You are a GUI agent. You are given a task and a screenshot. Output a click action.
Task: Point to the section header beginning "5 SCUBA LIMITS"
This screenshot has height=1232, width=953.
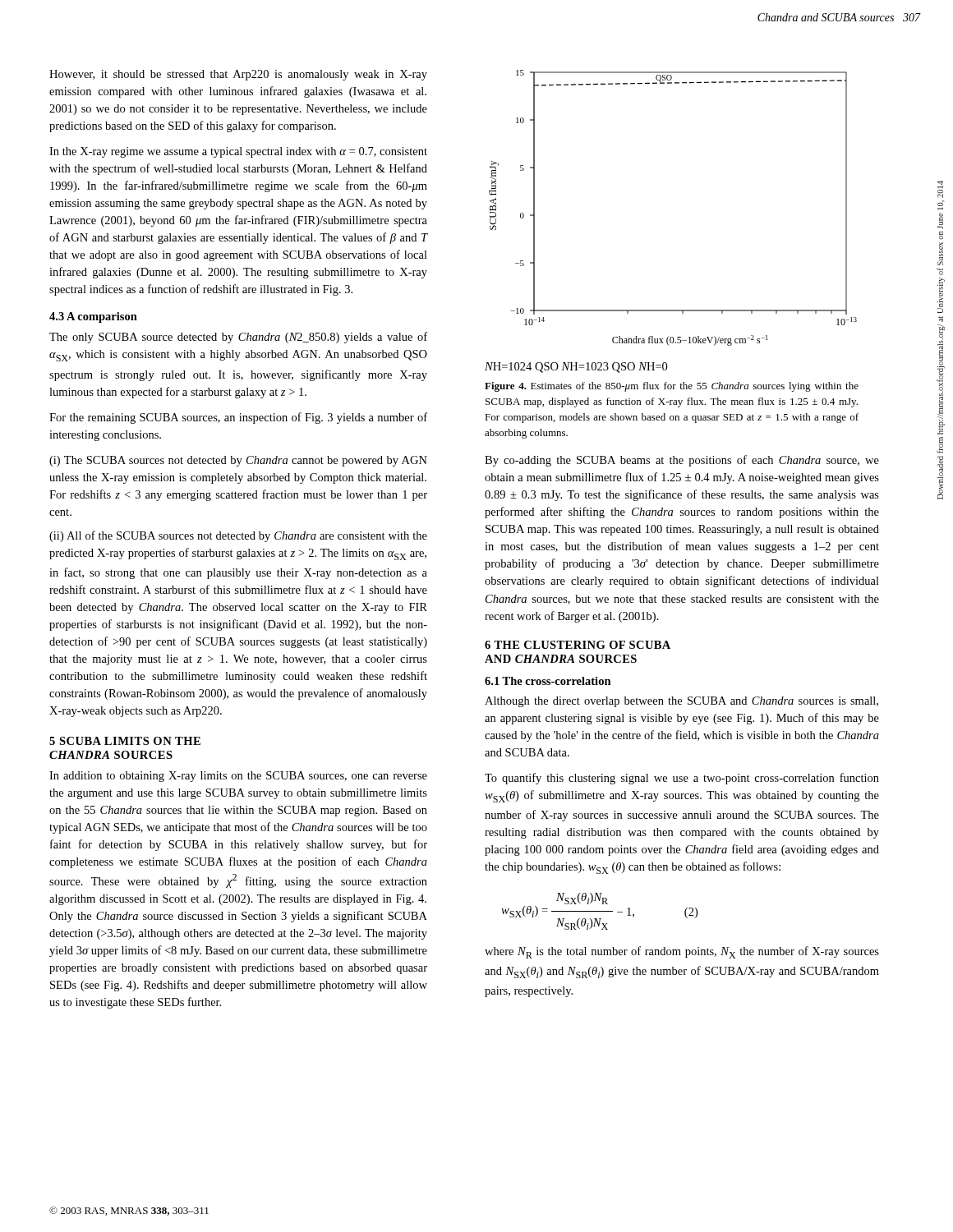125,748
